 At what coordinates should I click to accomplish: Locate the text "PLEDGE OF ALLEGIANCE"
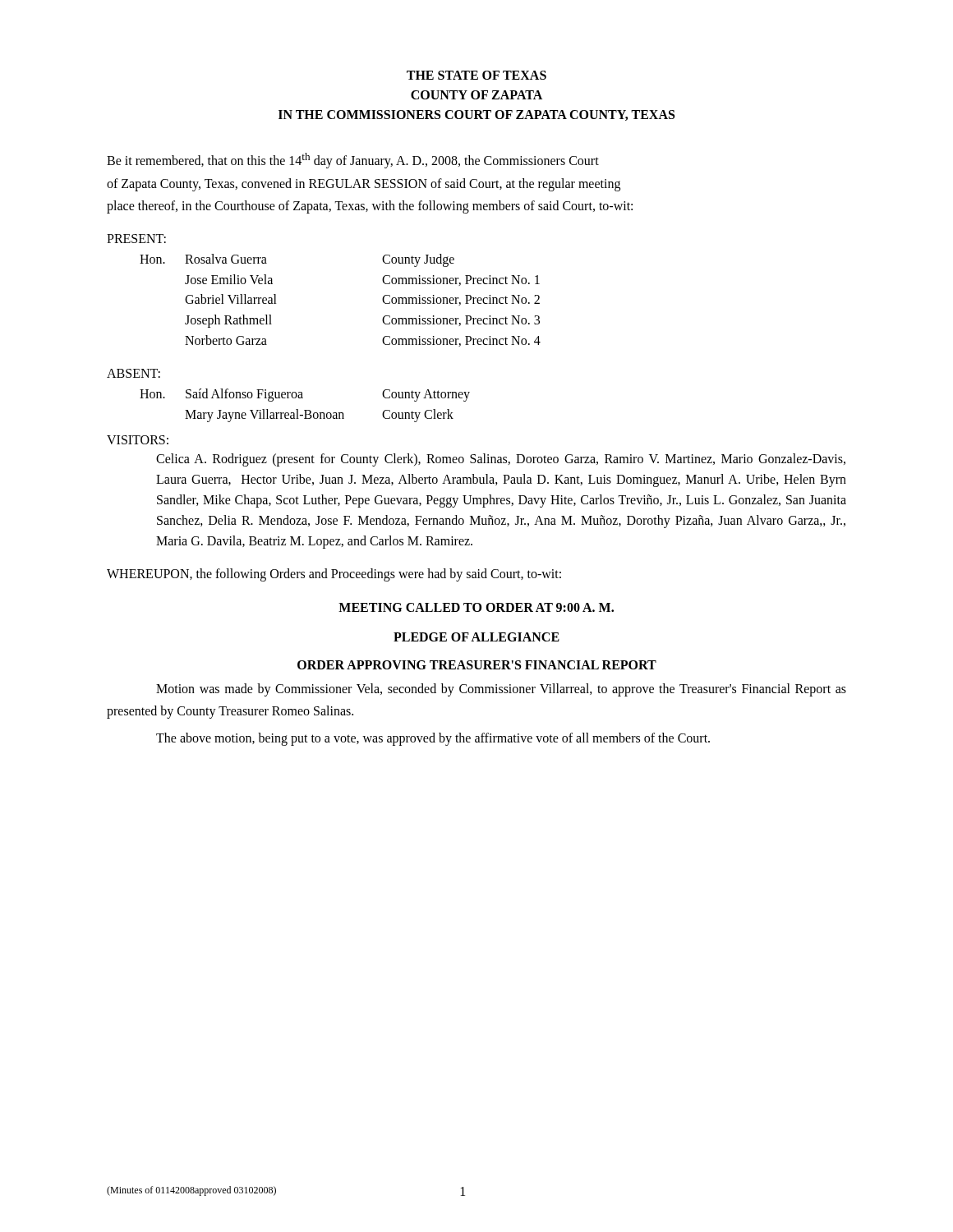click(x=476, y=637)
